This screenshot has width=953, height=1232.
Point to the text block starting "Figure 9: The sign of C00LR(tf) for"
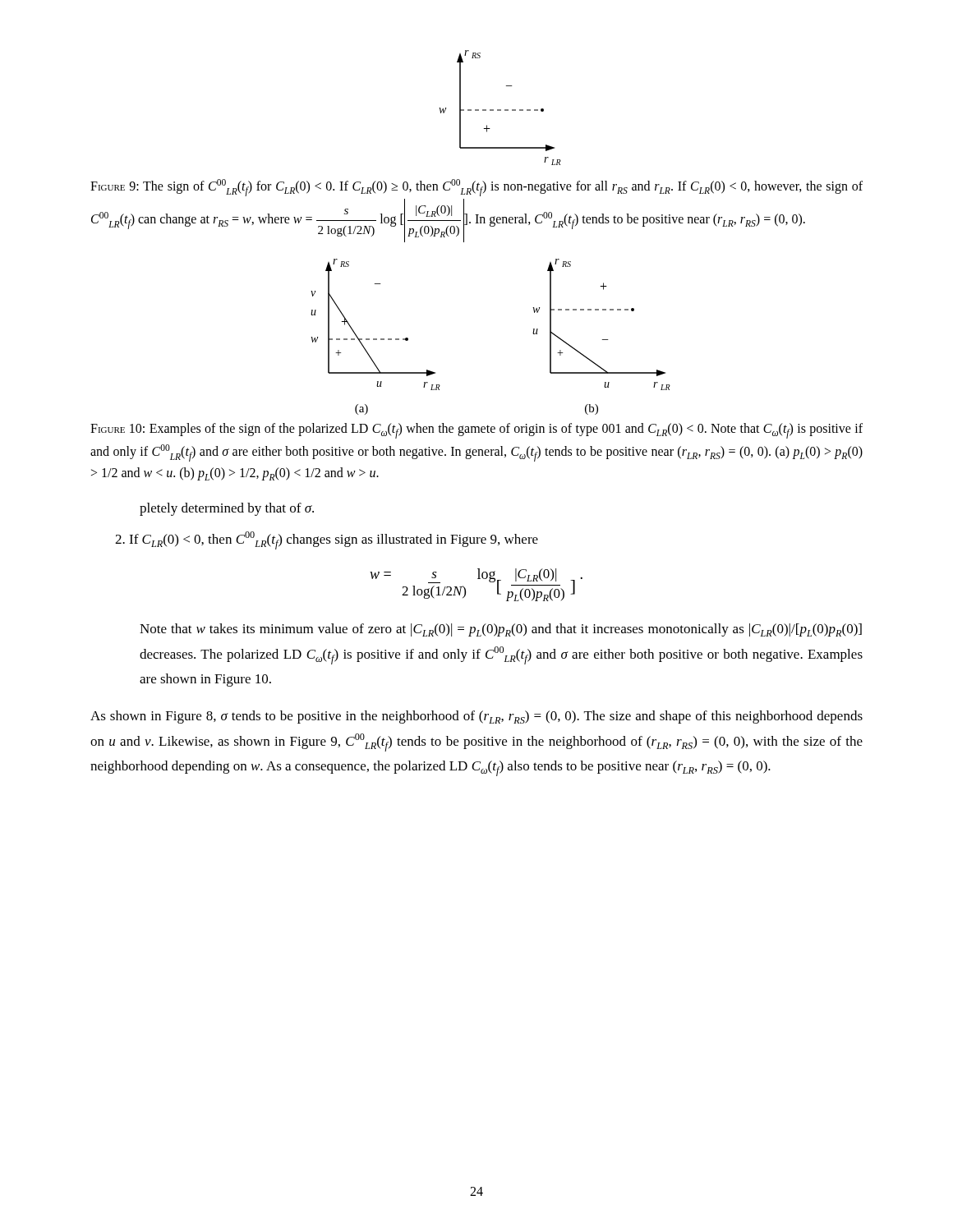coord(476,210)
